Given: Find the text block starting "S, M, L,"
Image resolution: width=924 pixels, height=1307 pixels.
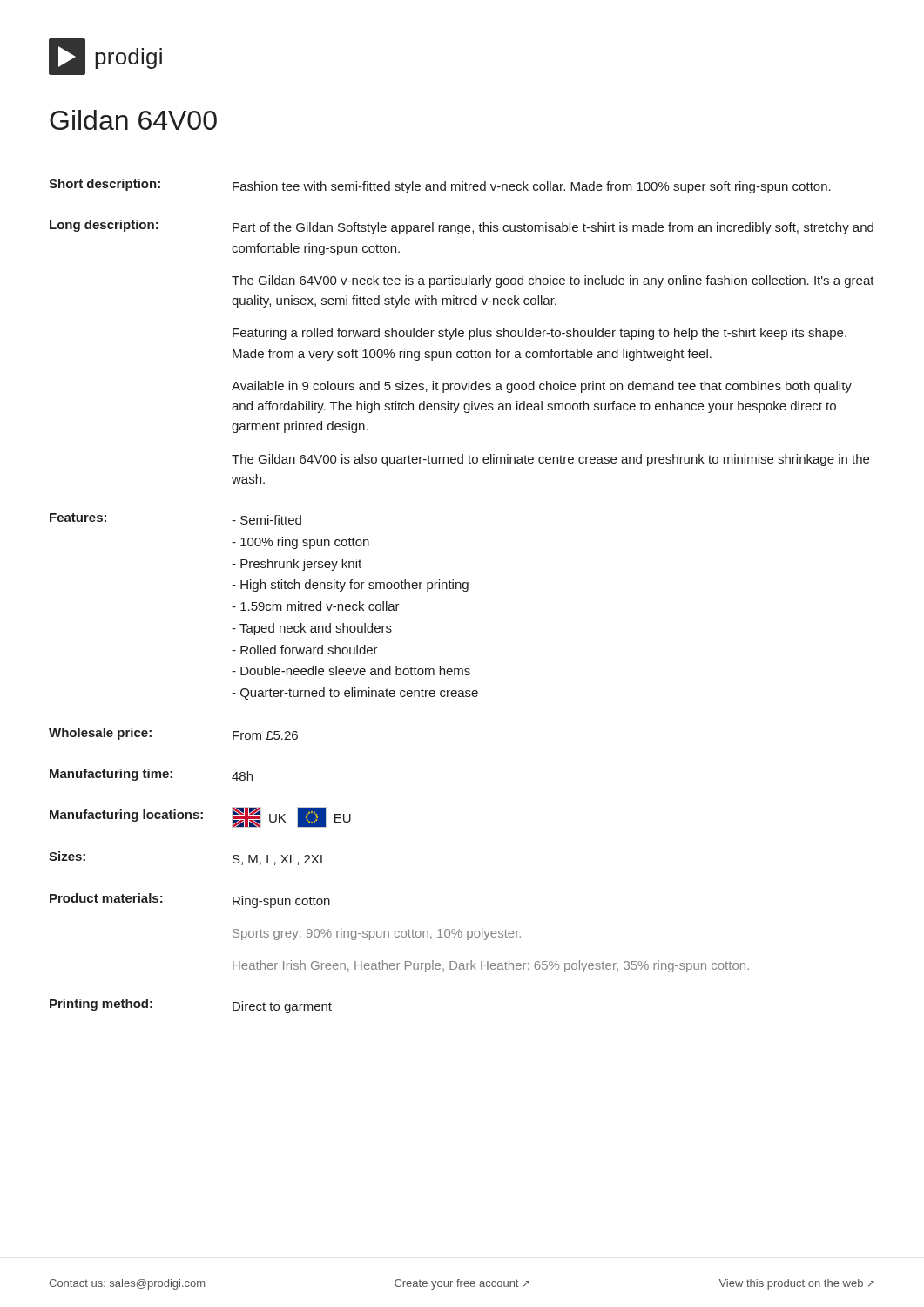Looking at the screenshot, I should pyautogui.click(x=279, y=859).
